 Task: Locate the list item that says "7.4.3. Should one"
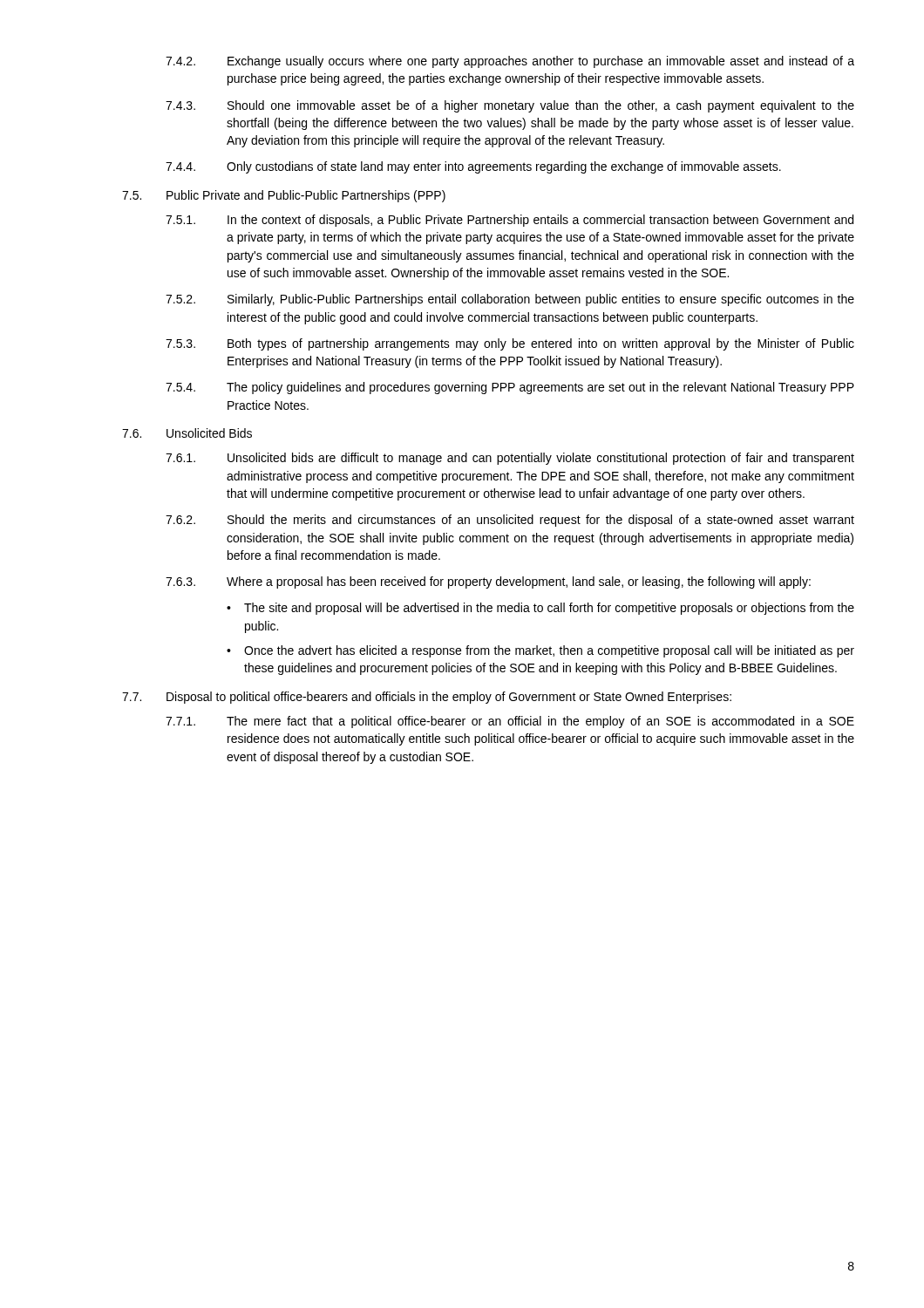click(510, 123)
